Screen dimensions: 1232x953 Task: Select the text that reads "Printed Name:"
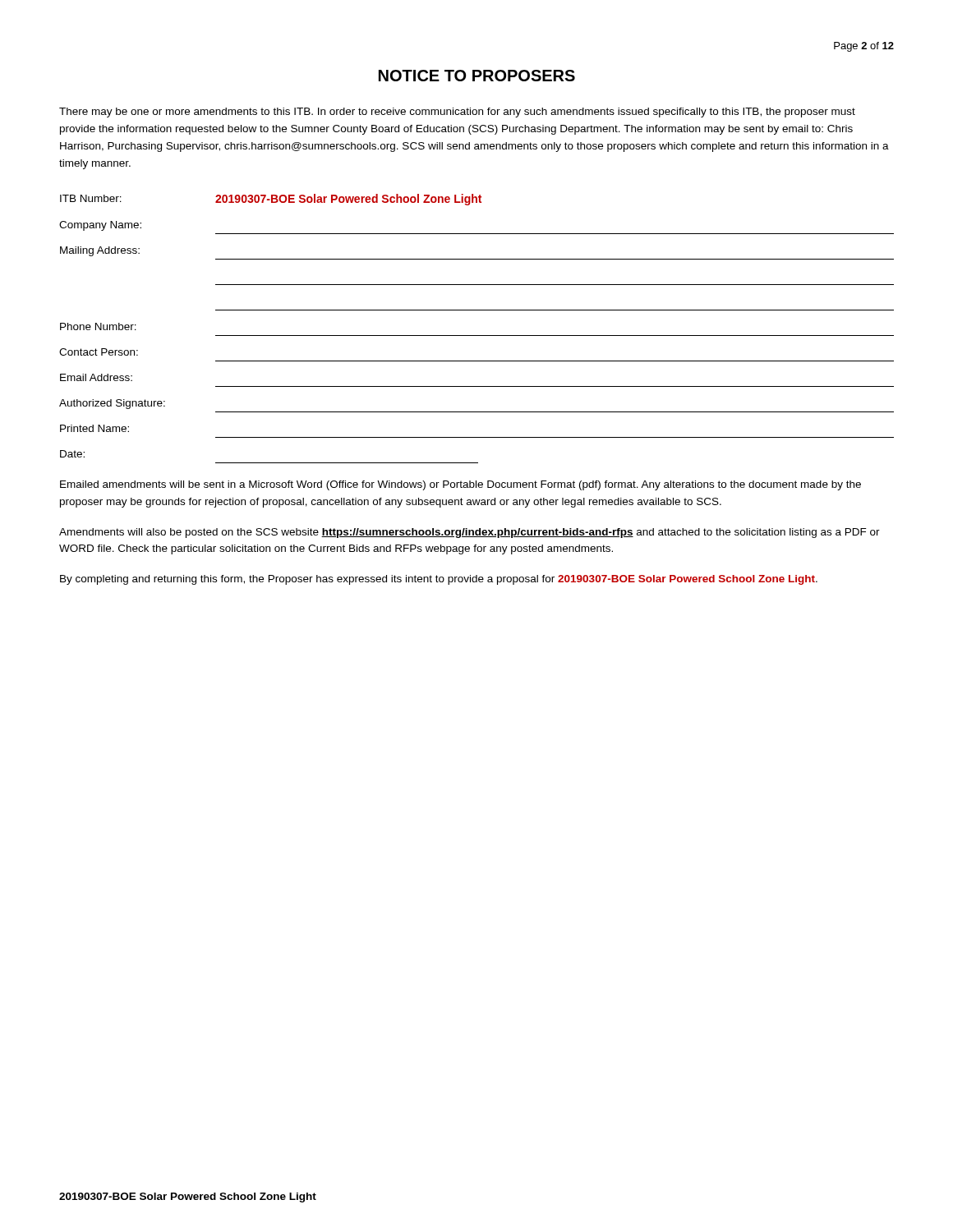pos(476,429)
